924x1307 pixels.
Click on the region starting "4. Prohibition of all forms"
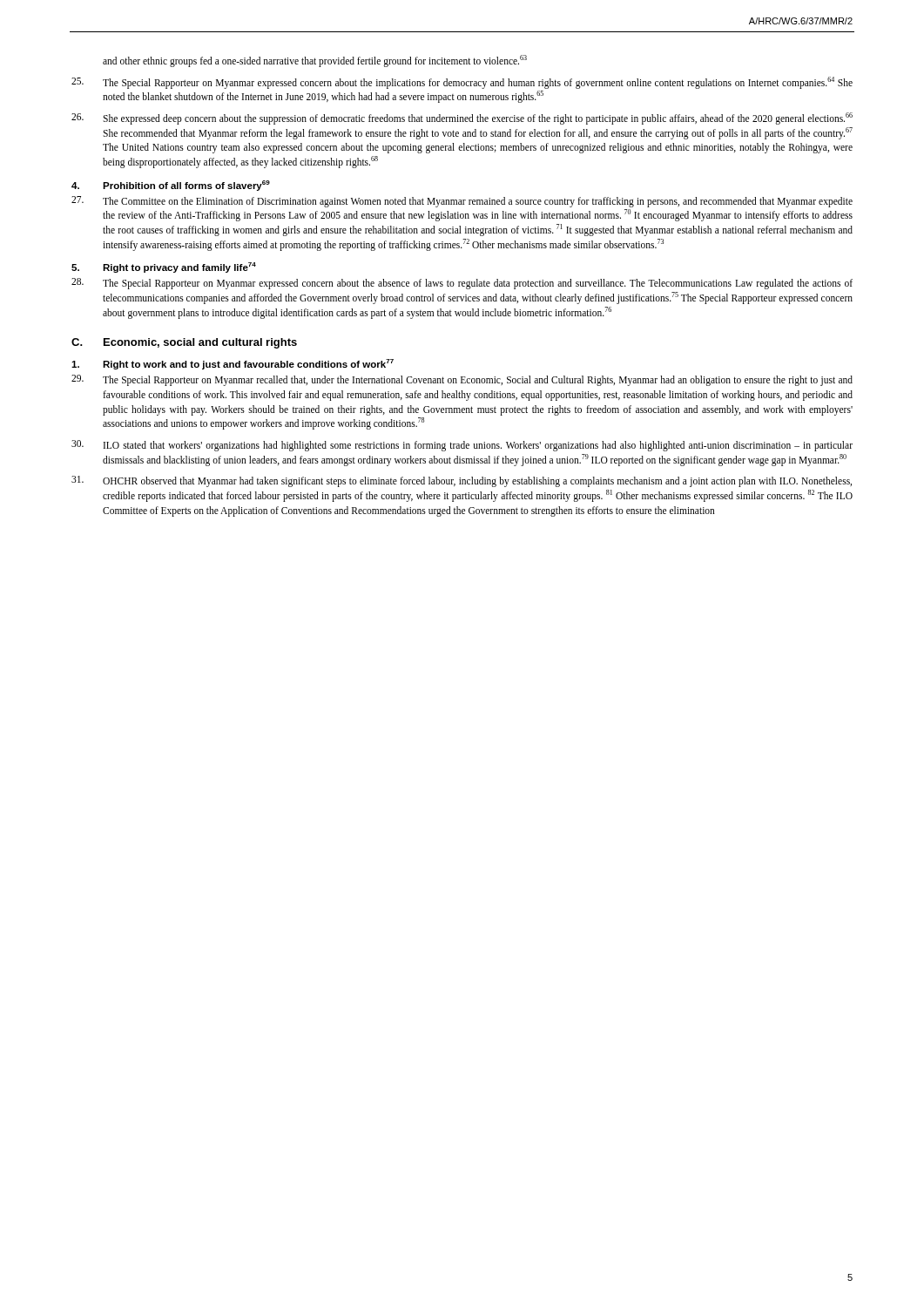click(171, 186)
